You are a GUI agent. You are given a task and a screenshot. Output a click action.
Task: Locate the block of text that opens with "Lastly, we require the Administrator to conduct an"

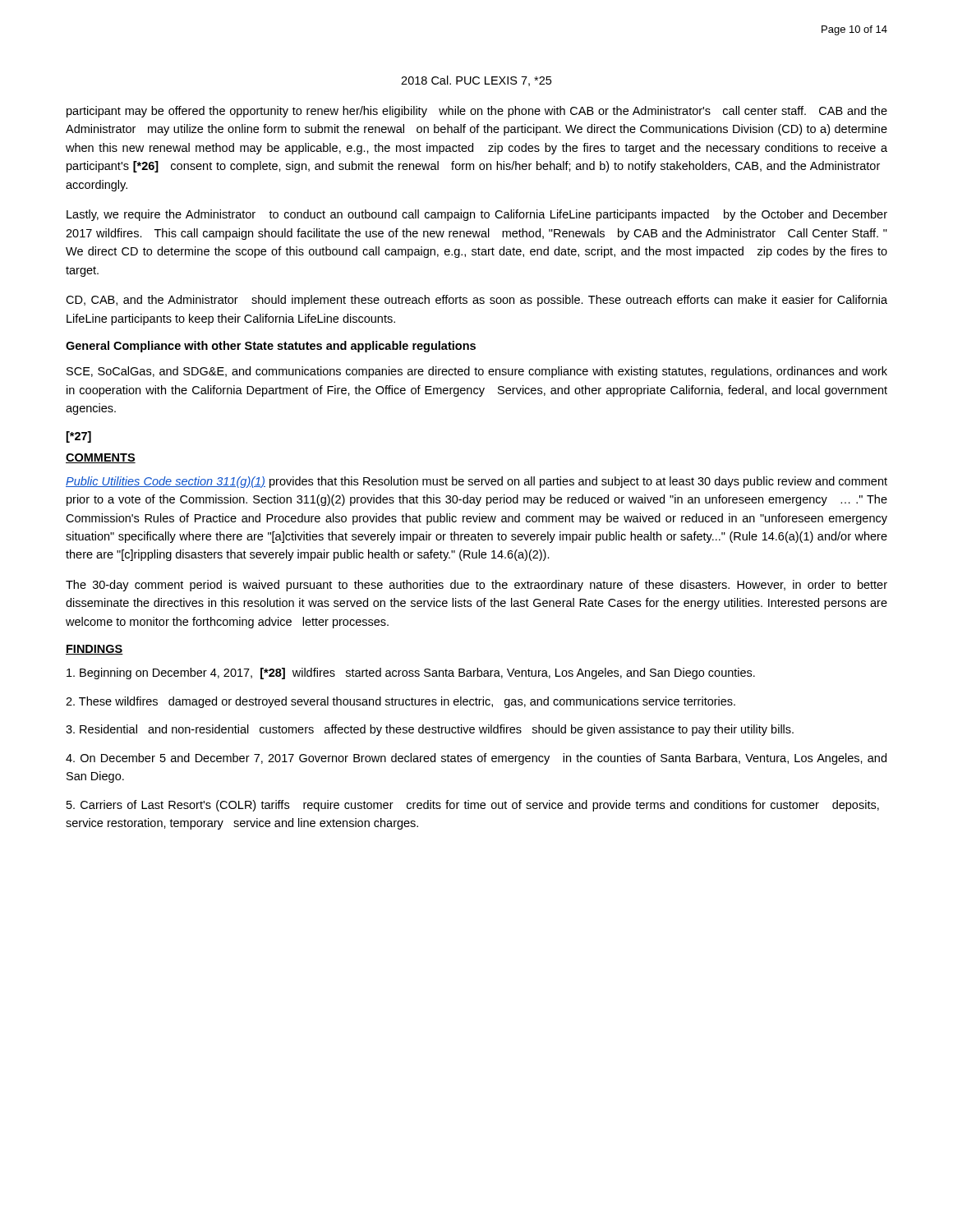pos(476,242)
